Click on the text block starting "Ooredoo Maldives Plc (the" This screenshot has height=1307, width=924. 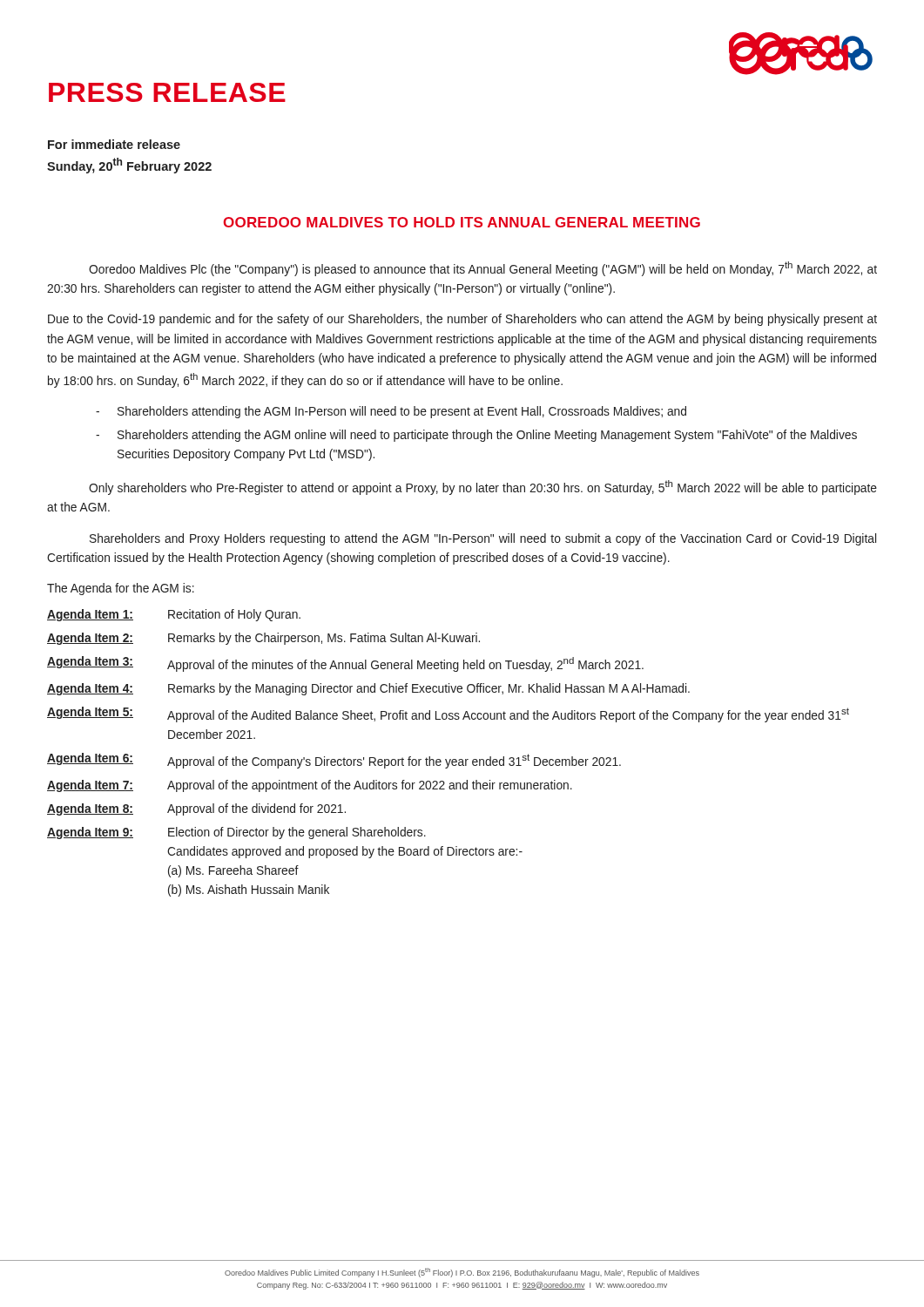[462, 278]
